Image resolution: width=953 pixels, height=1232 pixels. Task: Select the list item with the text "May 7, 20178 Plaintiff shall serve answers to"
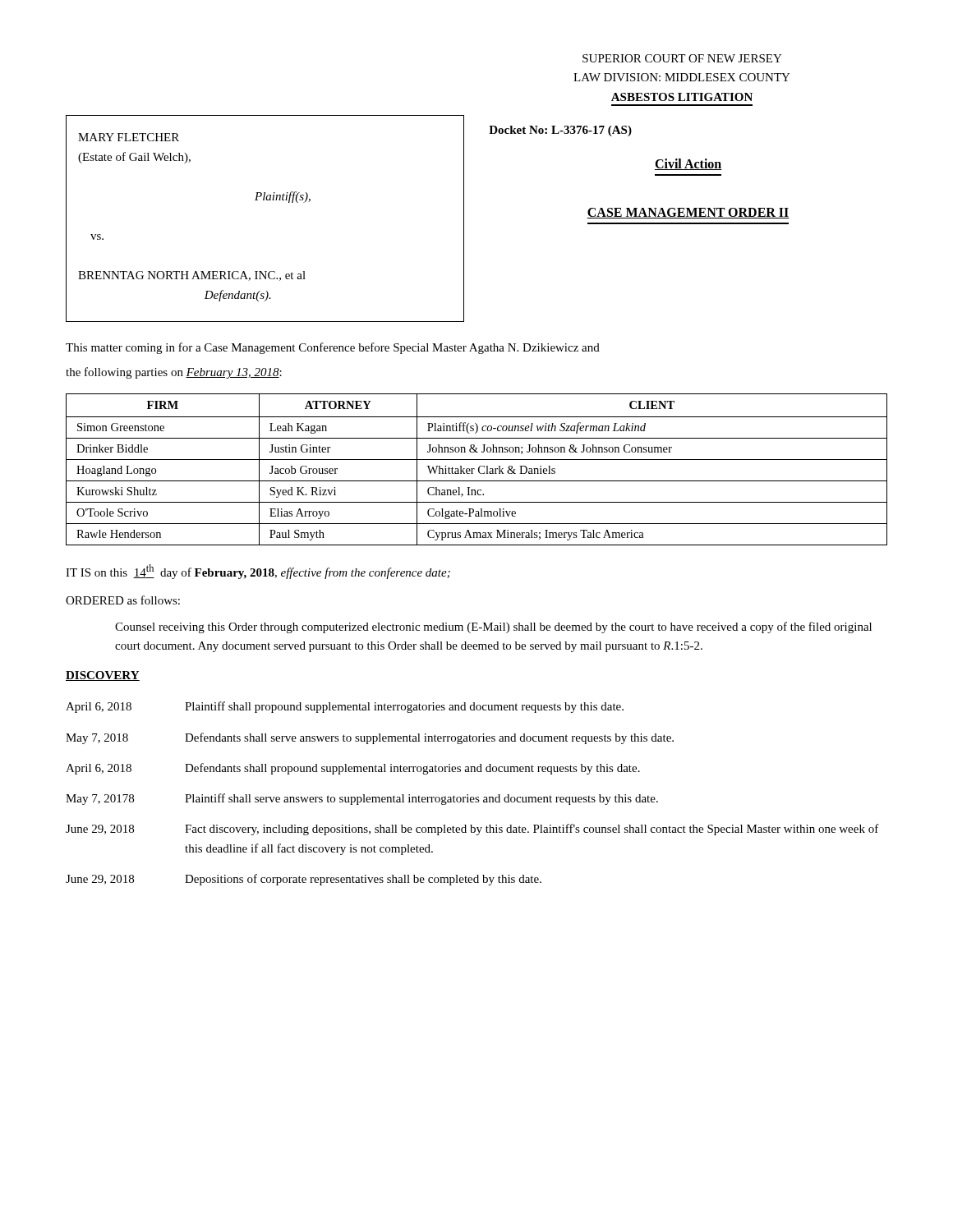476,799
